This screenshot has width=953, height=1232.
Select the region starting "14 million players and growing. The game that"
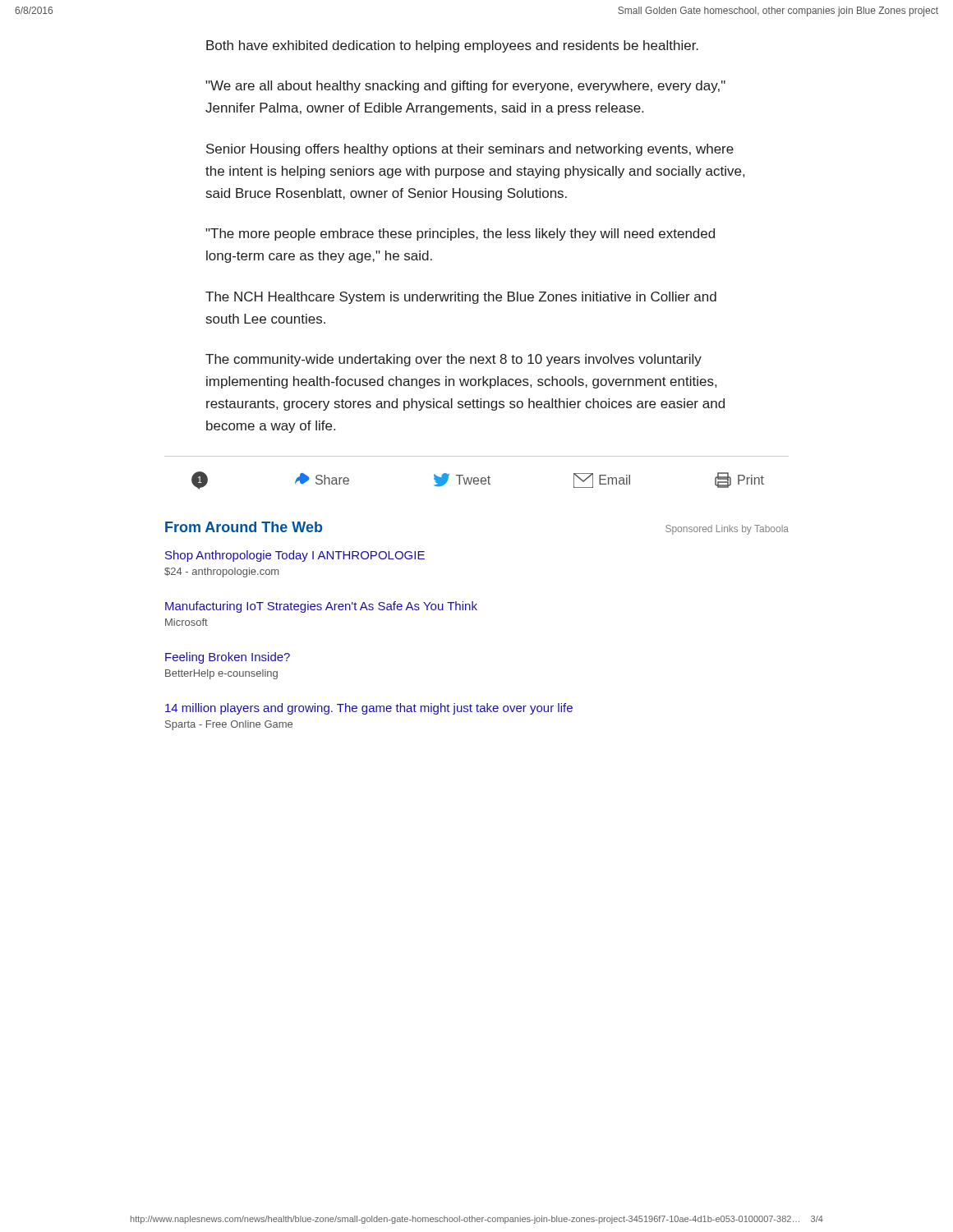(x=476, y=715)
